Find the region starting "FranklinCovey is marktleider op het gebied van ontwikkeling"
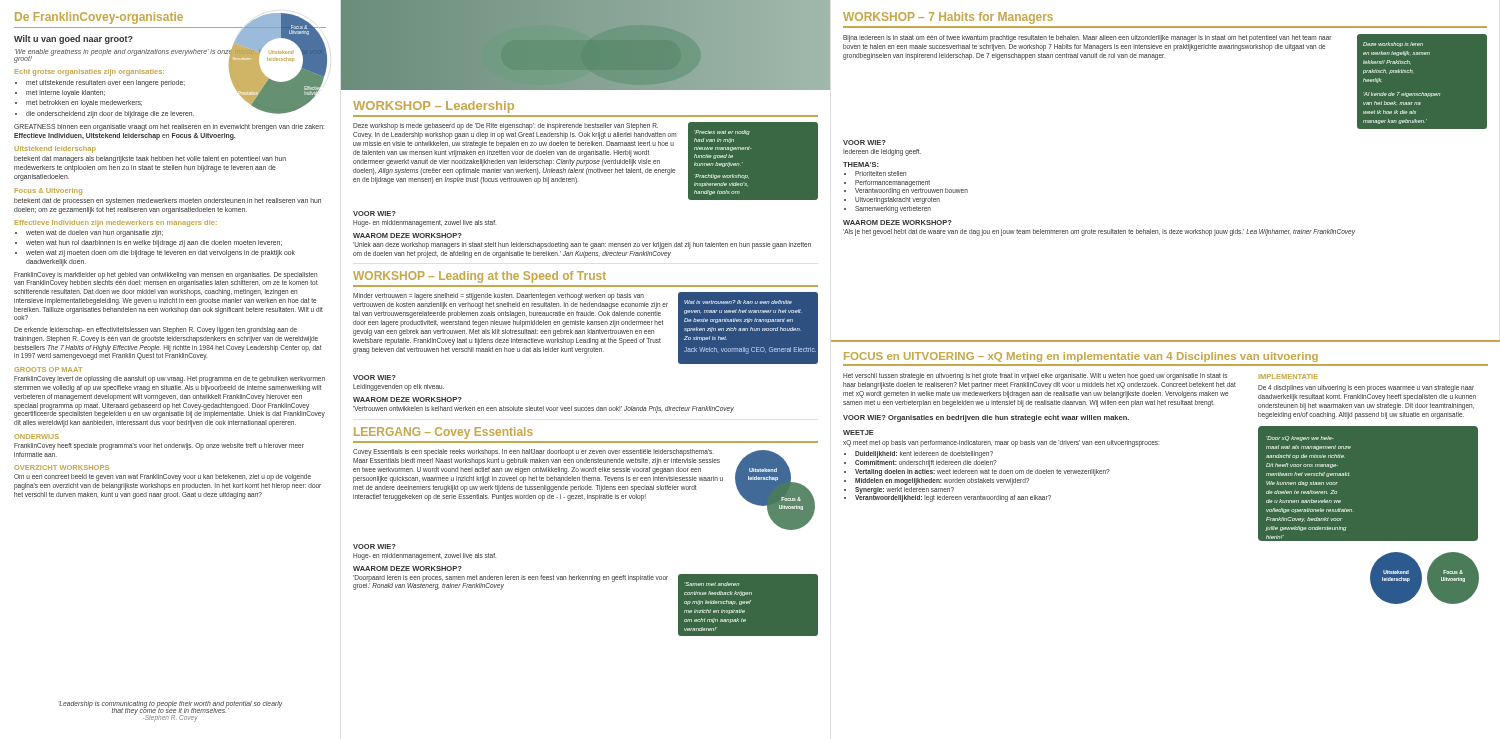 (168, 296)
